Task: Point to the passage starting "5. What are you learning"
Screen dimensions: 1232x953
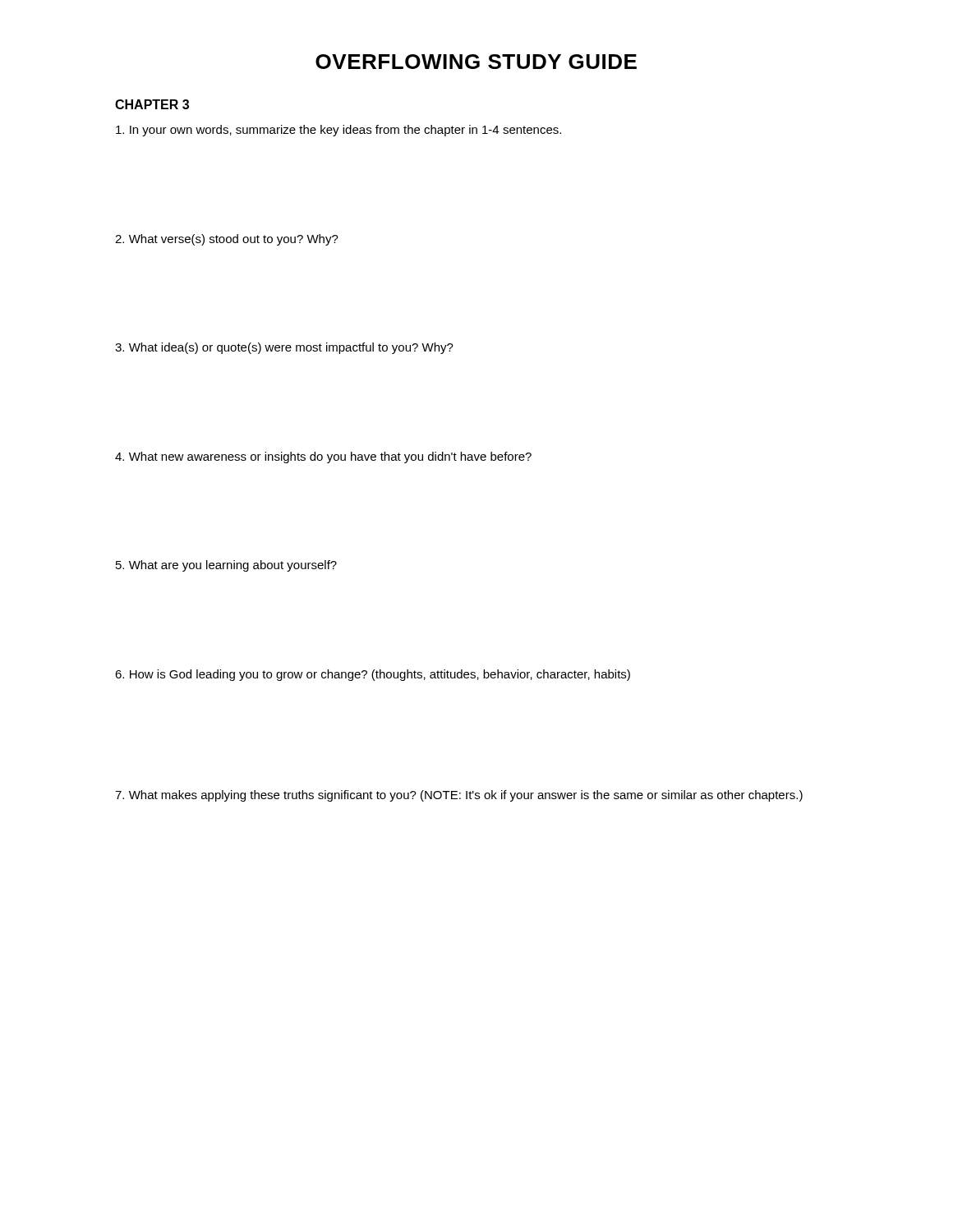Action: click(226, 565)
